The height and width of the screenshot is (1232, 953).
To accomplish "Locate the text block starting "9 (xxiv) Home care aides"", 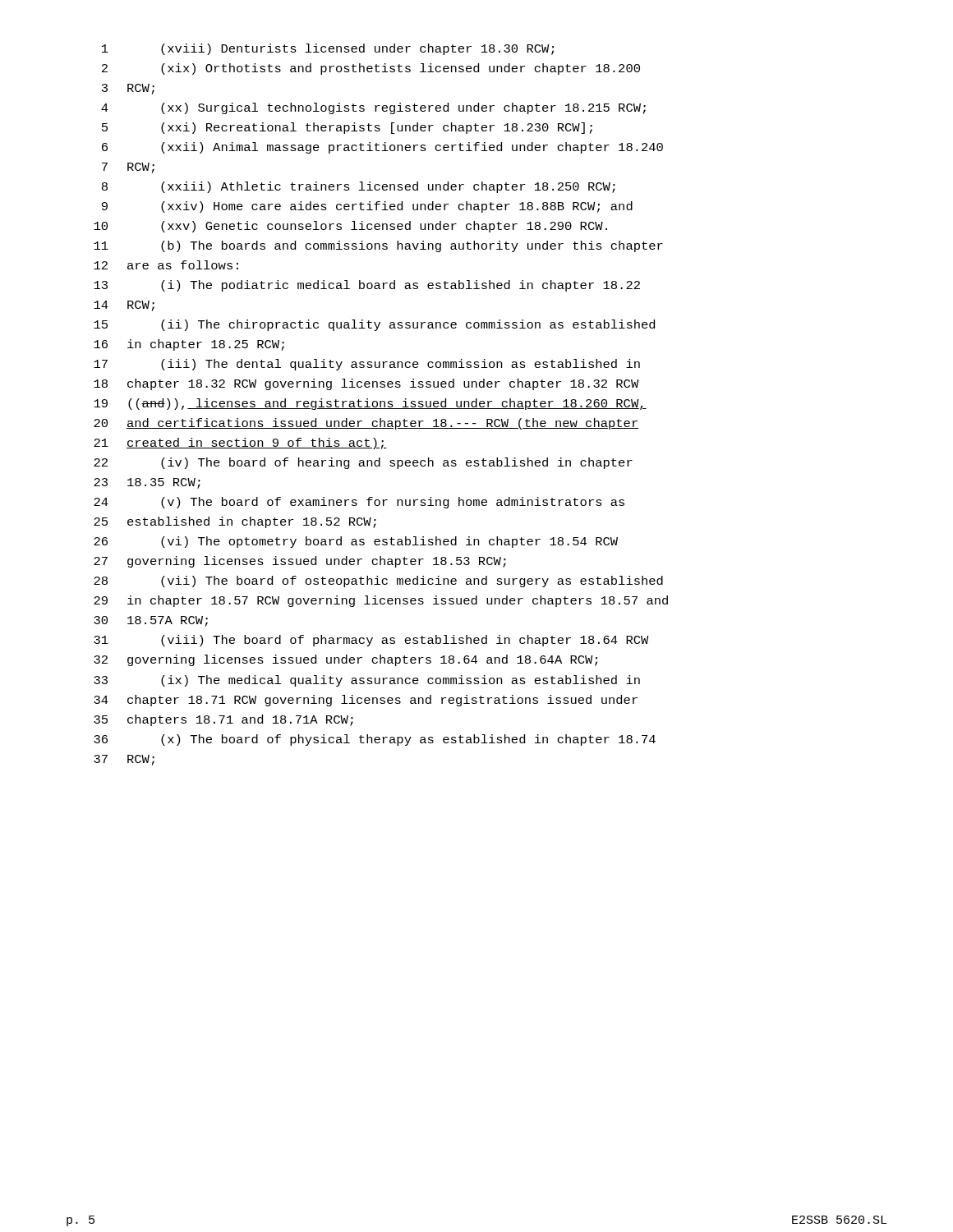I will [x=476, y=207].
